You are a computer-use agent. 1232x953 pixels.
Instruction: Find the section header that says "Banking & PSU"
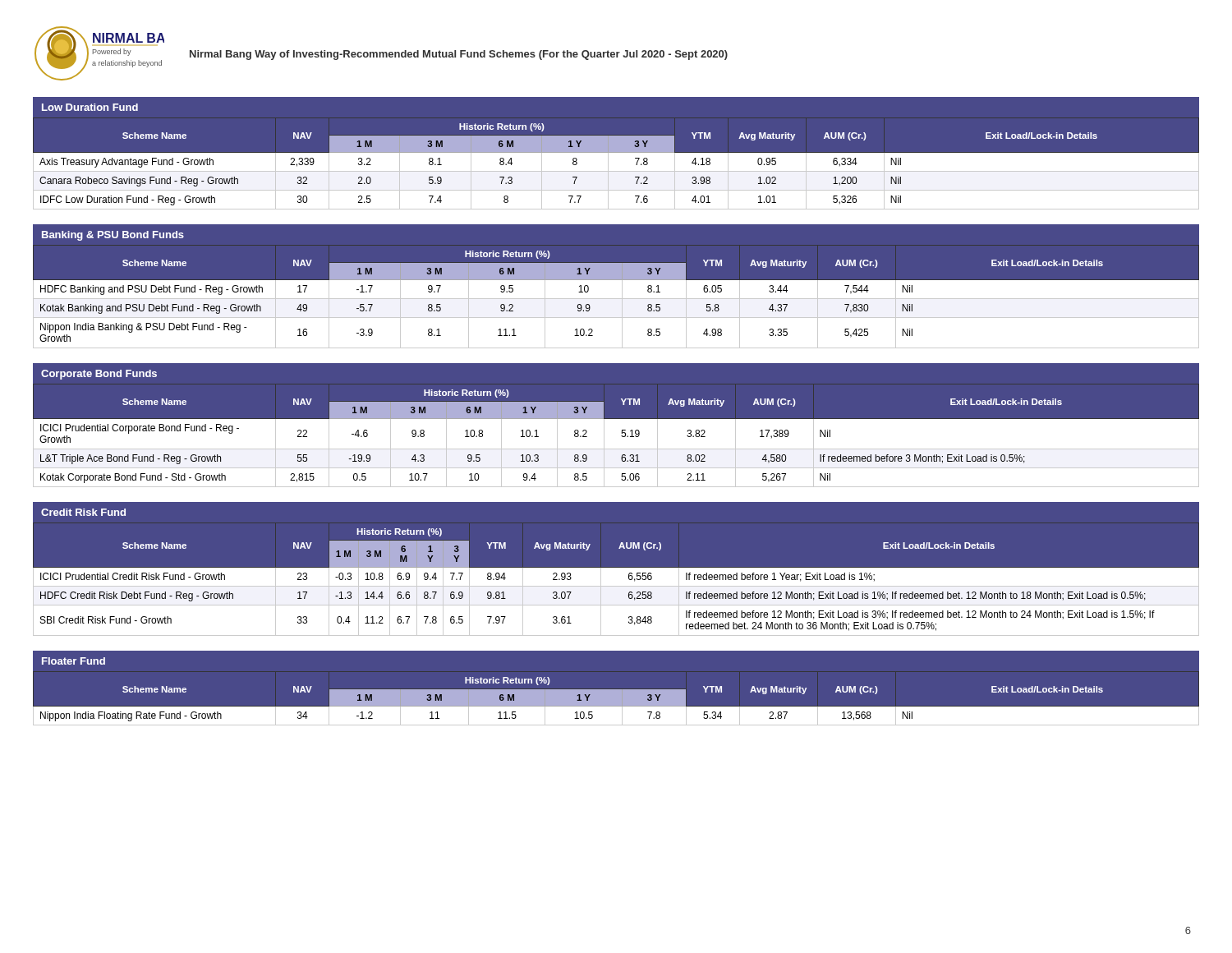tap(113, 235)
